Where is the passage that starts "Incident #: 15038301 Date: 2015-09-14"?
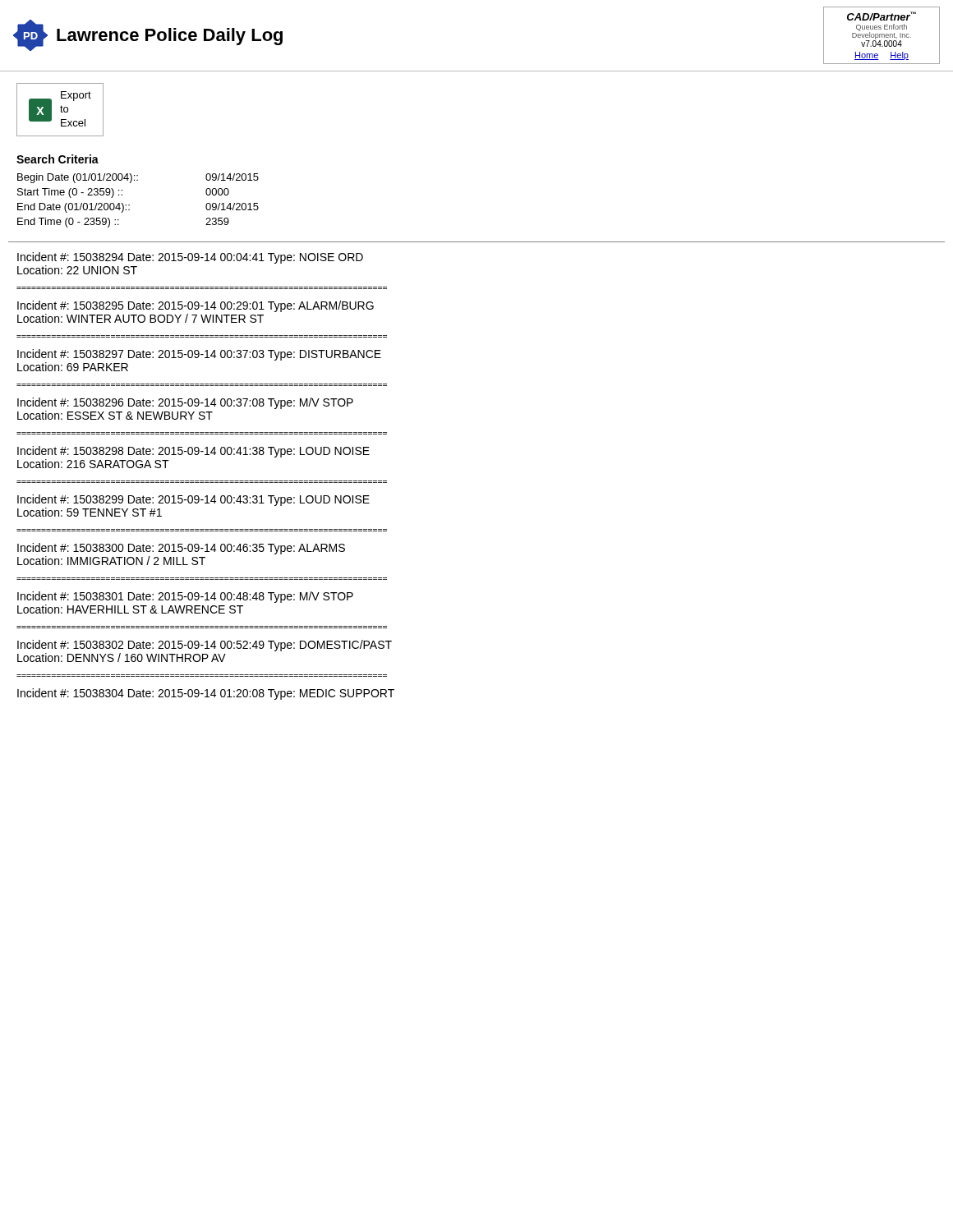 tap(185, 597)
